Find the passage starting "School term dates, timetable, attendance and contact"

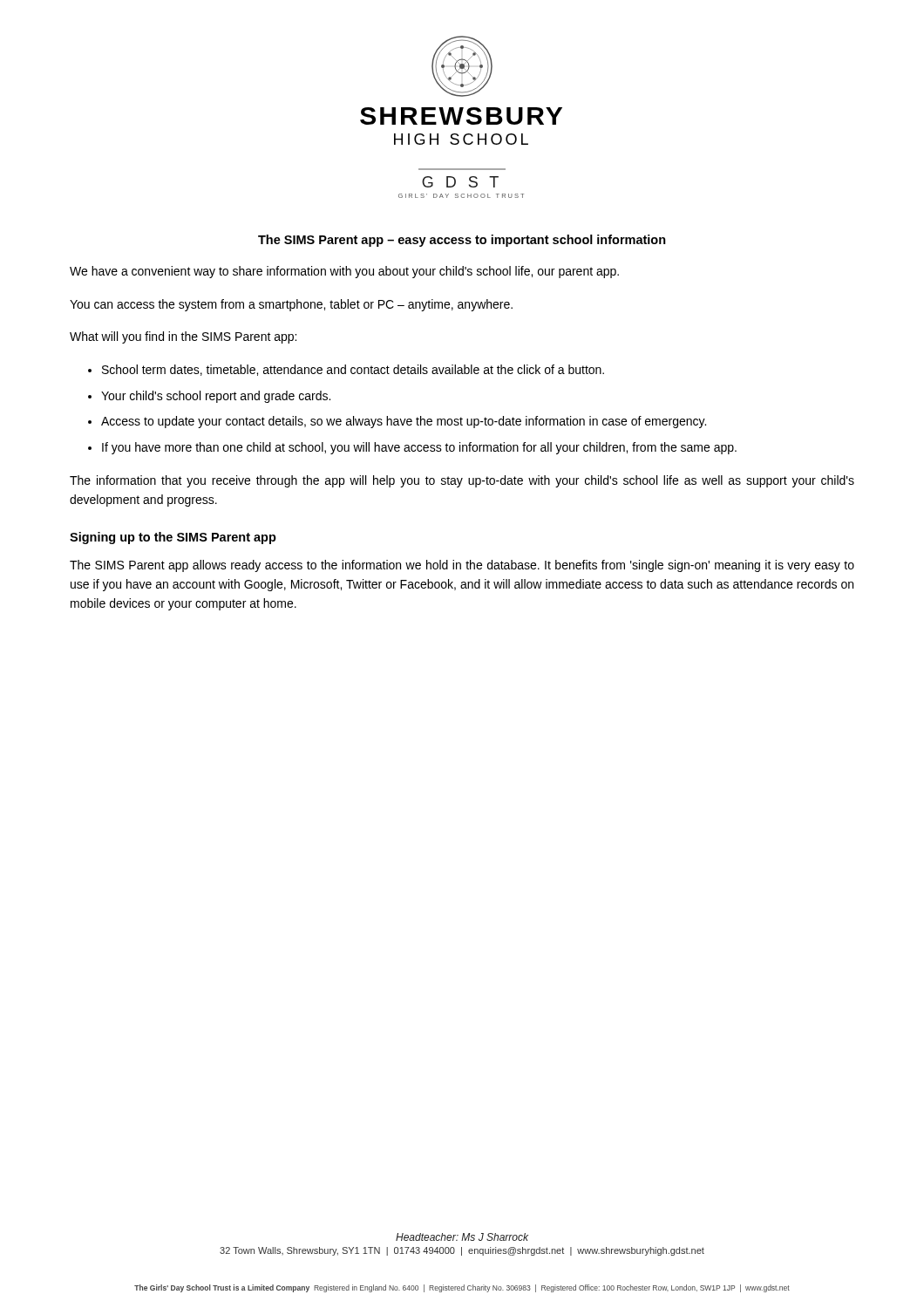click(353, 370)
